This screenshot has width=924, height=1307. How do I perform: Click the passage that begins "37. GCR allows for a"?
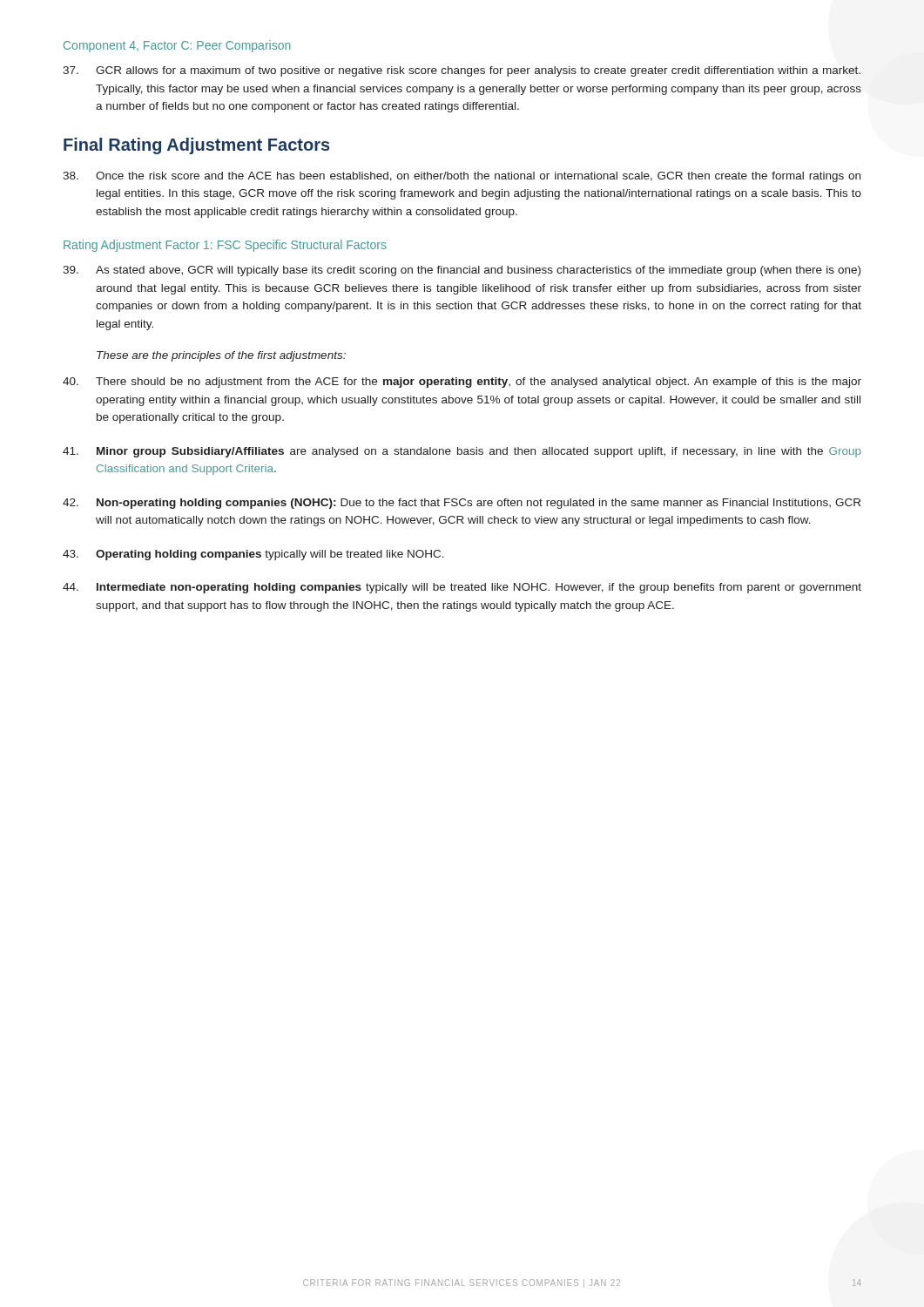point(462,89)
